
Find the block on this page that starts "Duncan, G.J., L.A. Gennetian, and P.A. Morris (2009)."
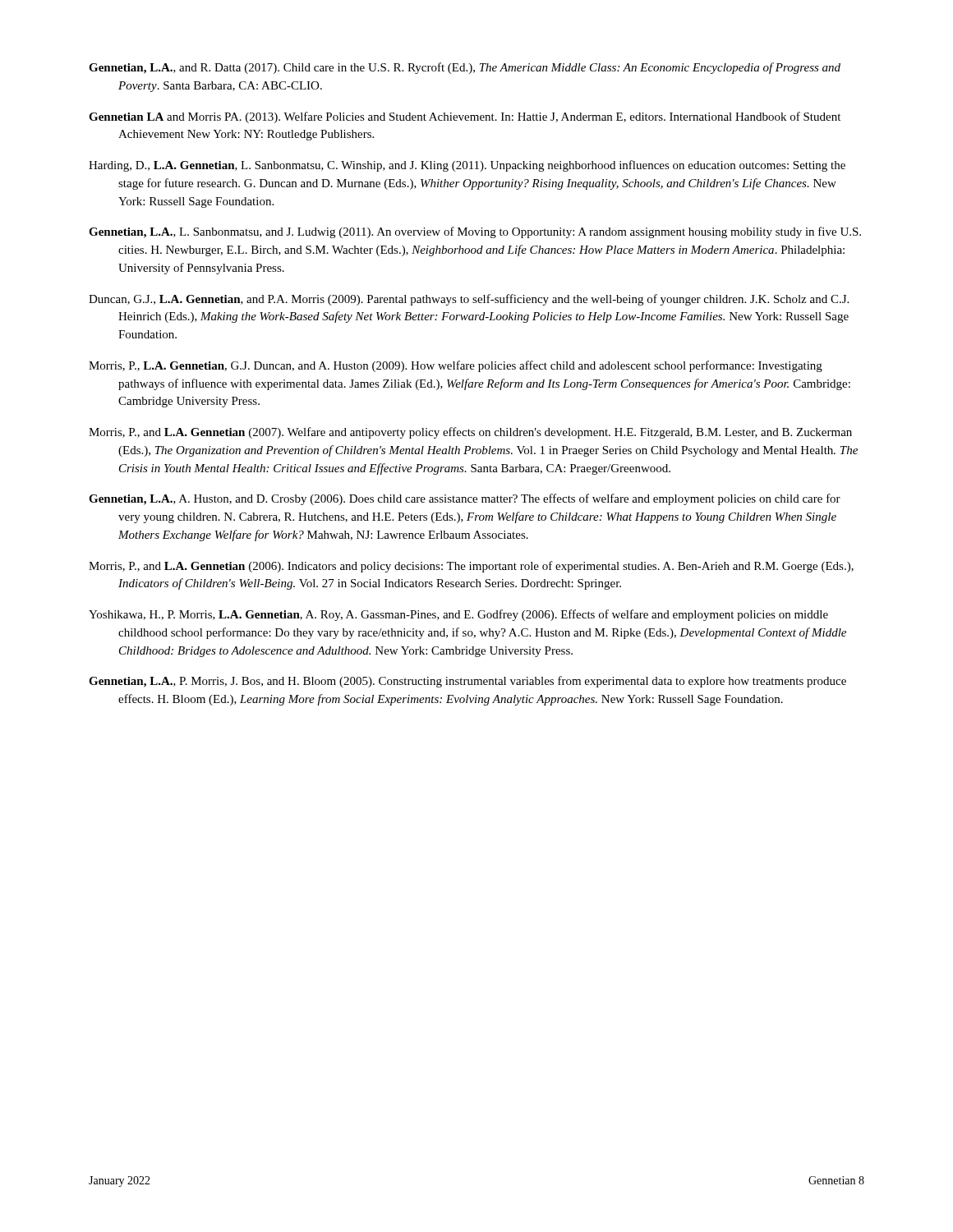(469, 316)
